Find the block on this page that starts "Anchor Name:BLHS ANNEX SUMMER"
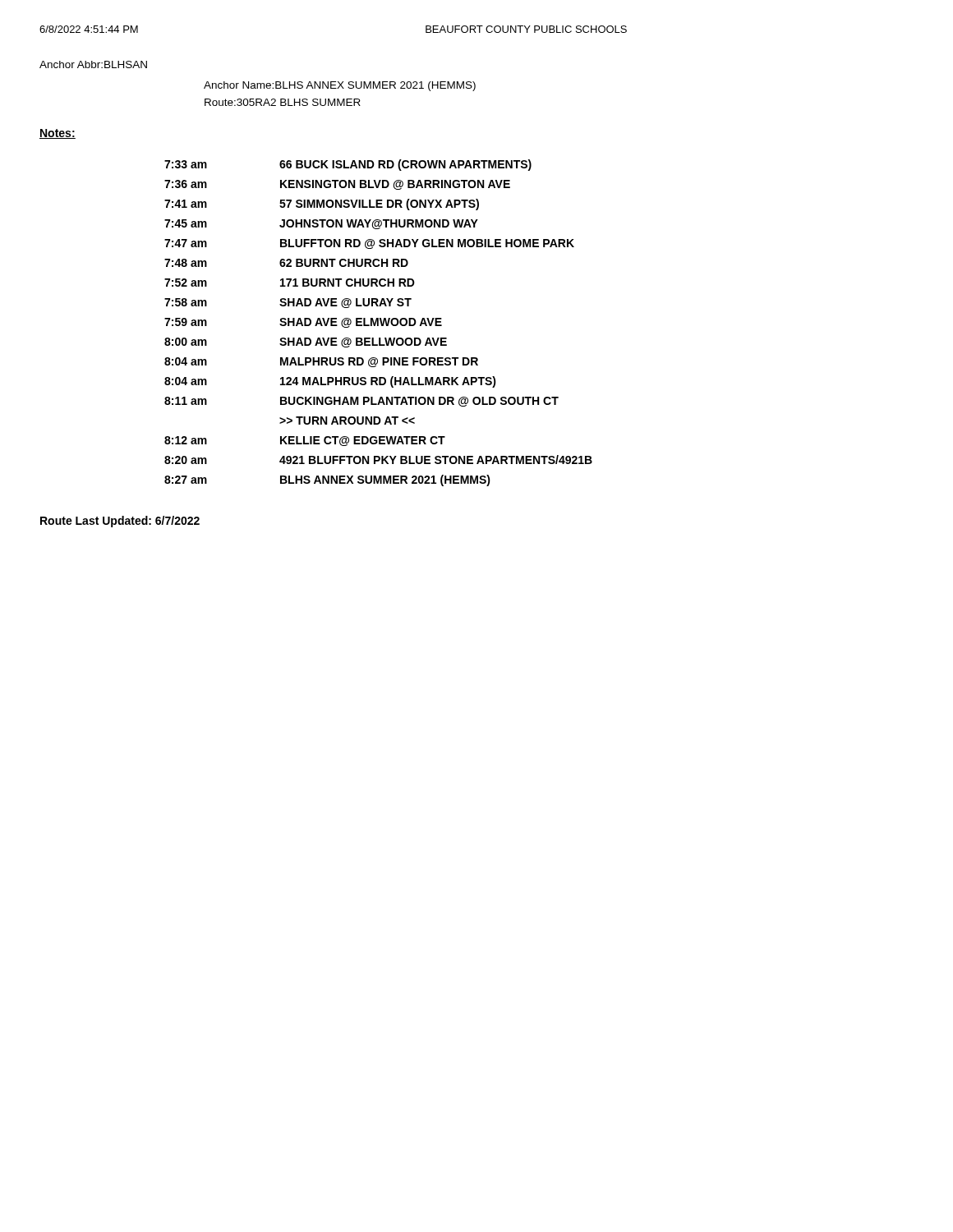This screenshot has width=953, height=1232. [340, 85]
